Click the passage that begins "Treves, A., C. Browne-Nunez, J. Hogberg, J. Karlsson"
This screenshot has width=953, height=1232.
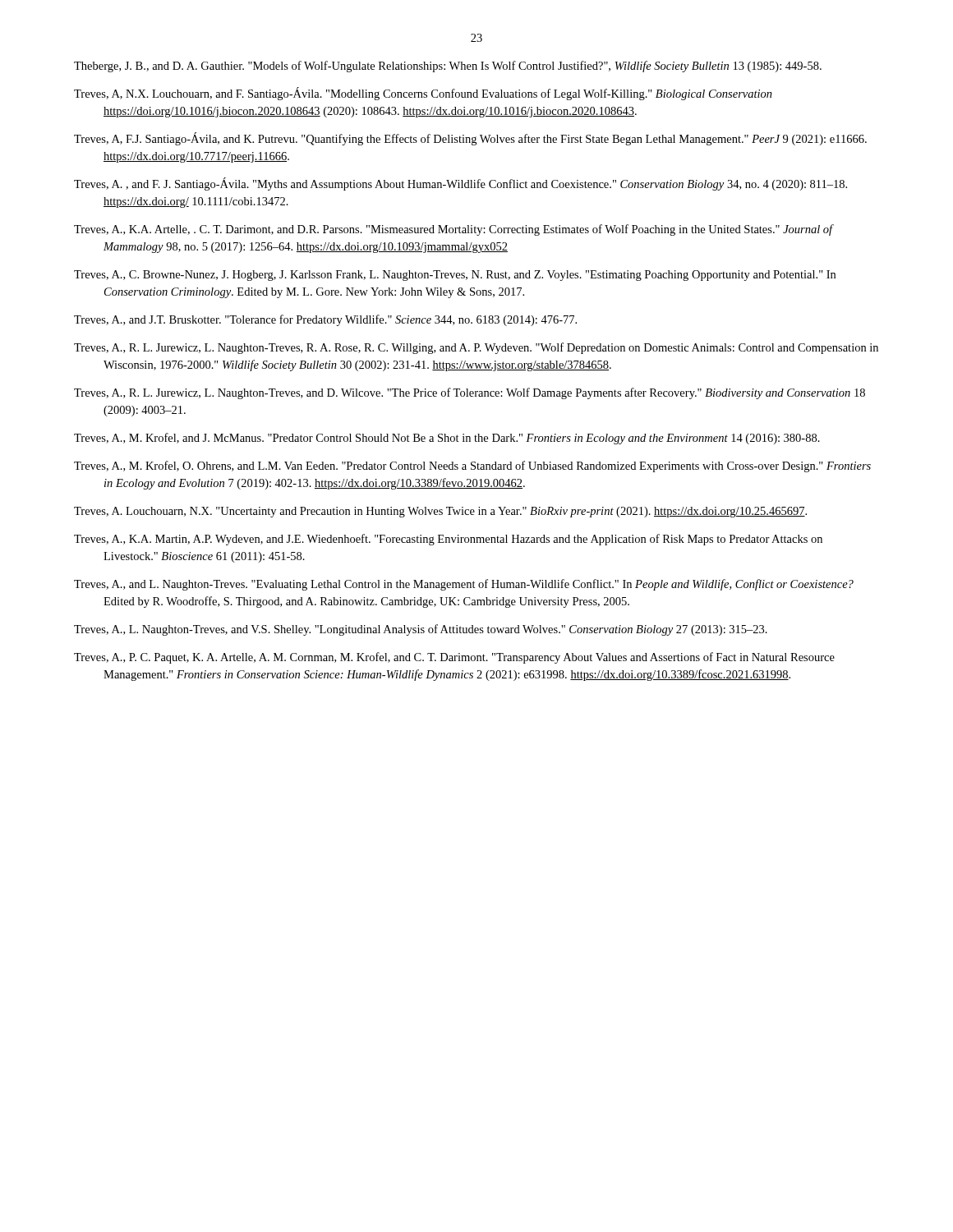(x=455, y=283)
